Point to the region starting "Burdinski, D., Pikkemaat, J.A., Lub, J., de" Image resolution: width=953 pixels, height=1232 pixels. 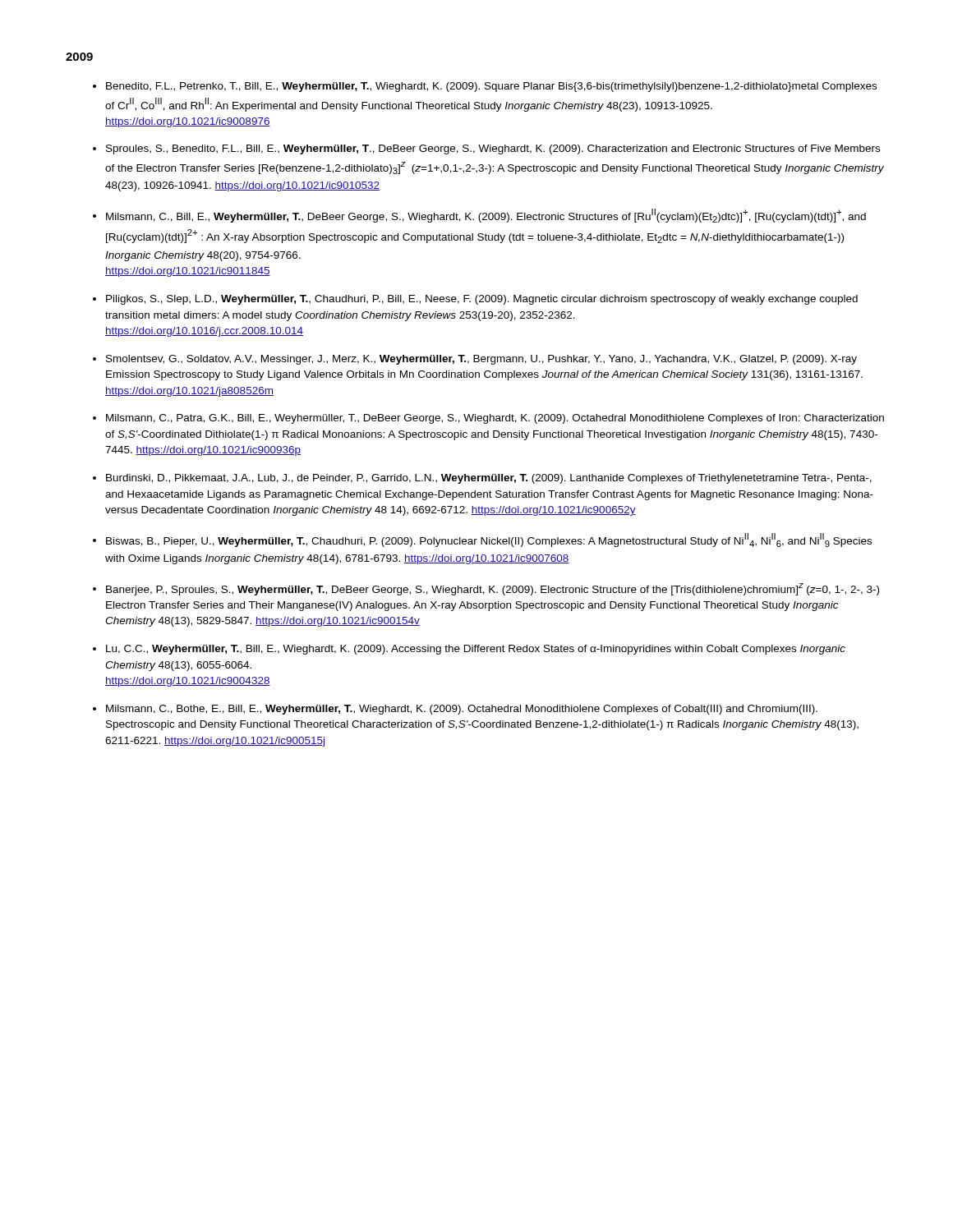point(489,494)
